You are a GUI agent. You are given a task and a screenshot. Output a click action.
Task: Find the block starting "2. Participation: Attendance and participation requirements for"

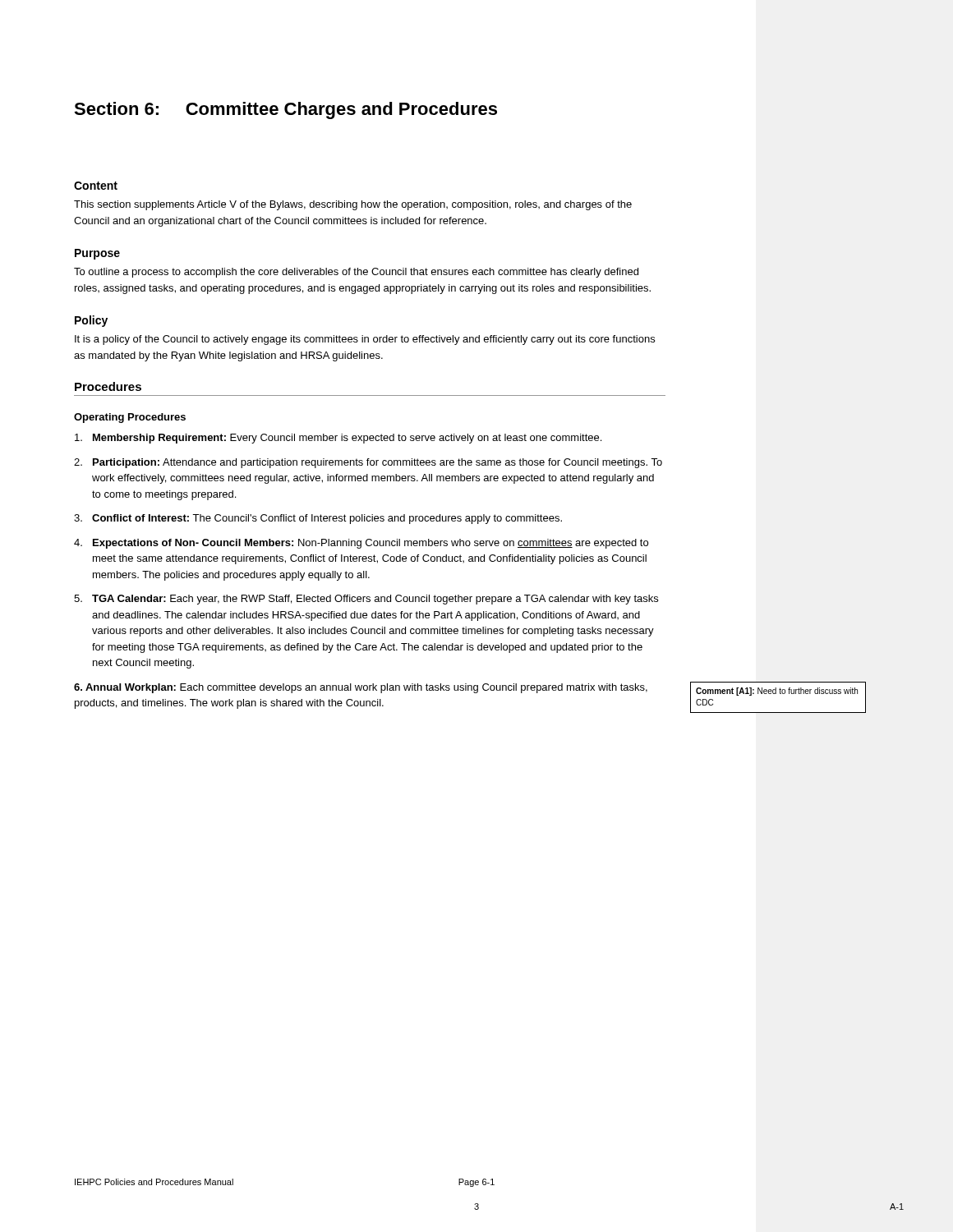point(370,478)
